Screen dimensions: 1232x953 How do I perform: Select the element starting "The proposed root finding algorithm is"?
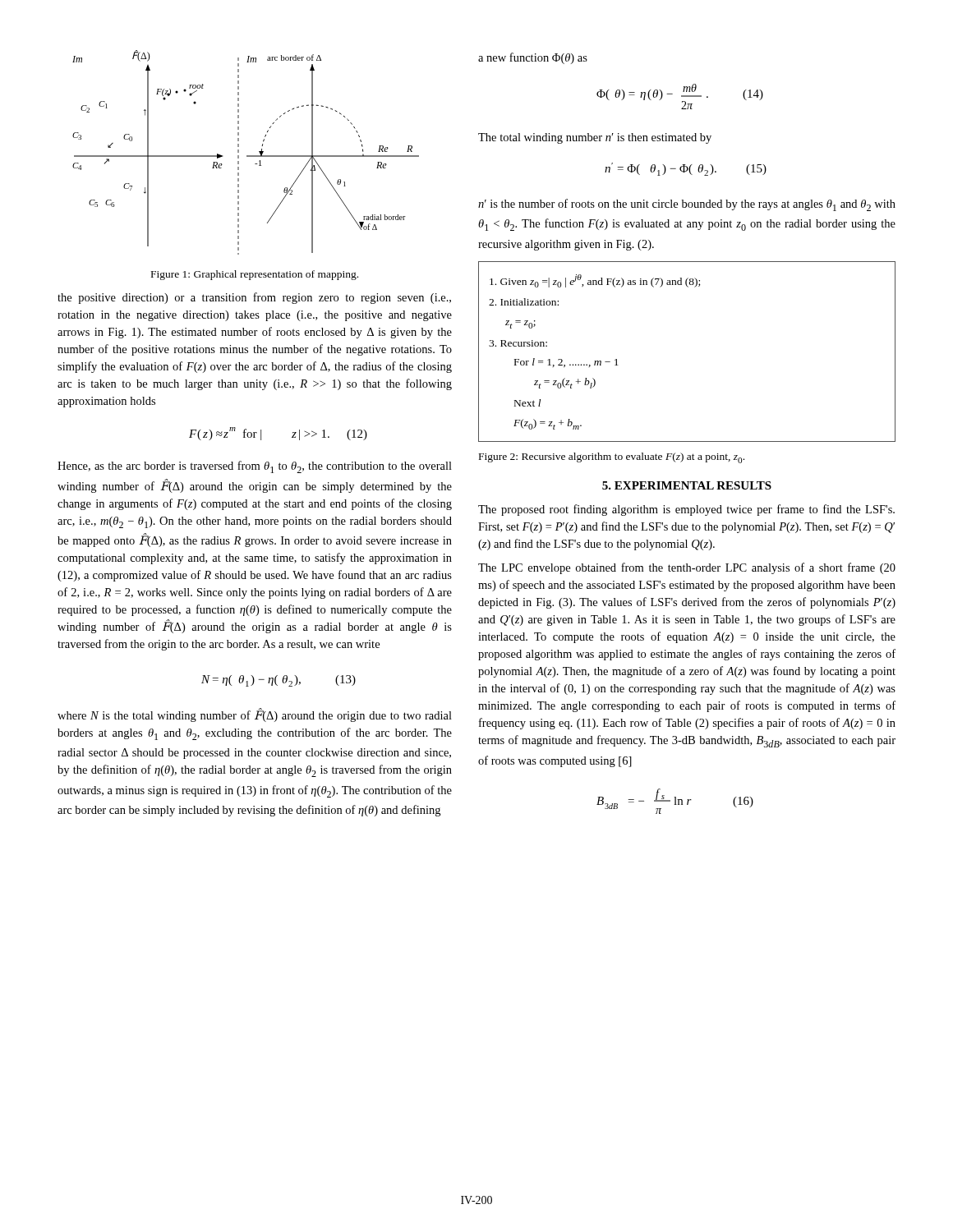tap(687, 527)
